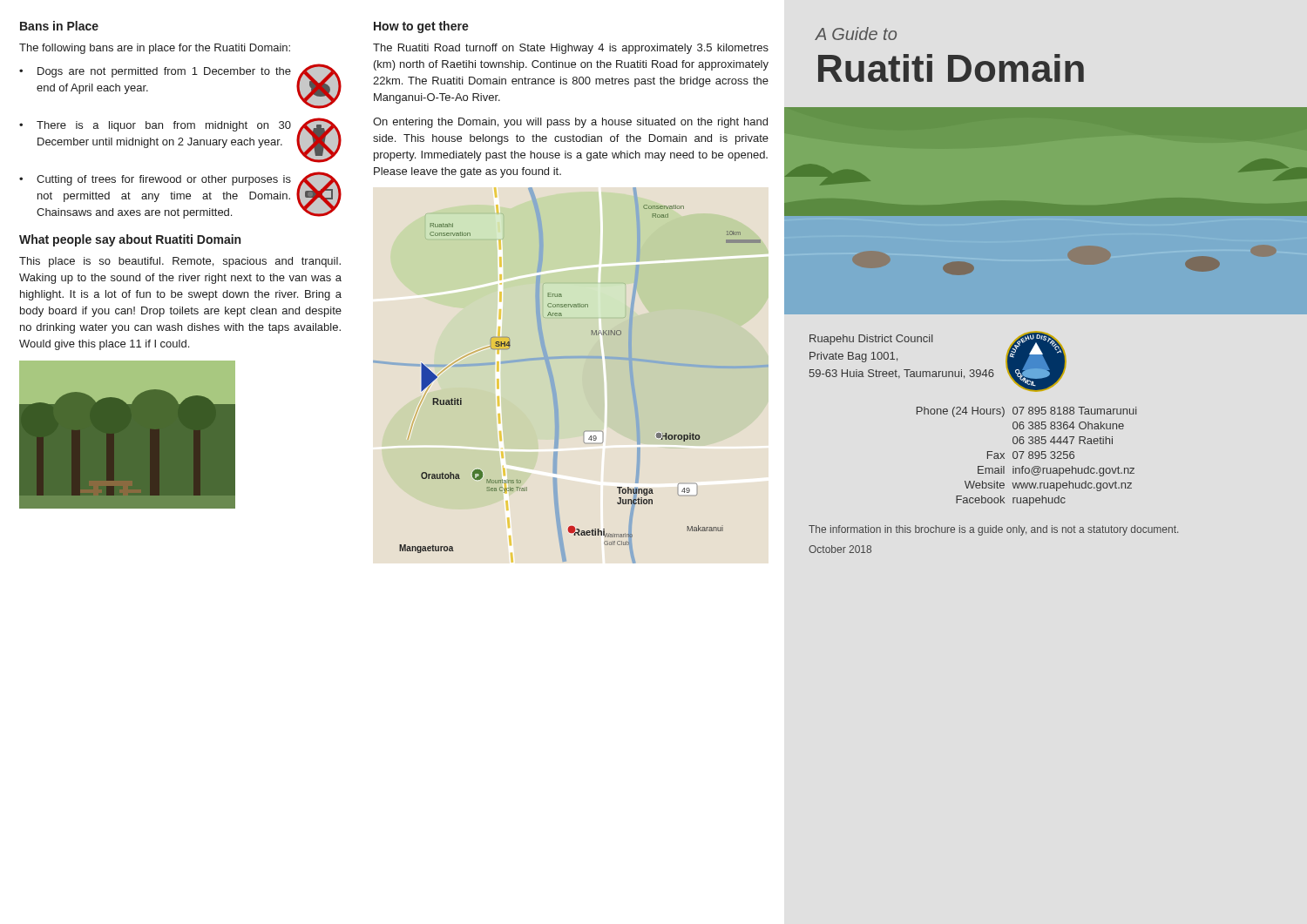Navigate to the element starting "What people say about"

click(130, 240)
